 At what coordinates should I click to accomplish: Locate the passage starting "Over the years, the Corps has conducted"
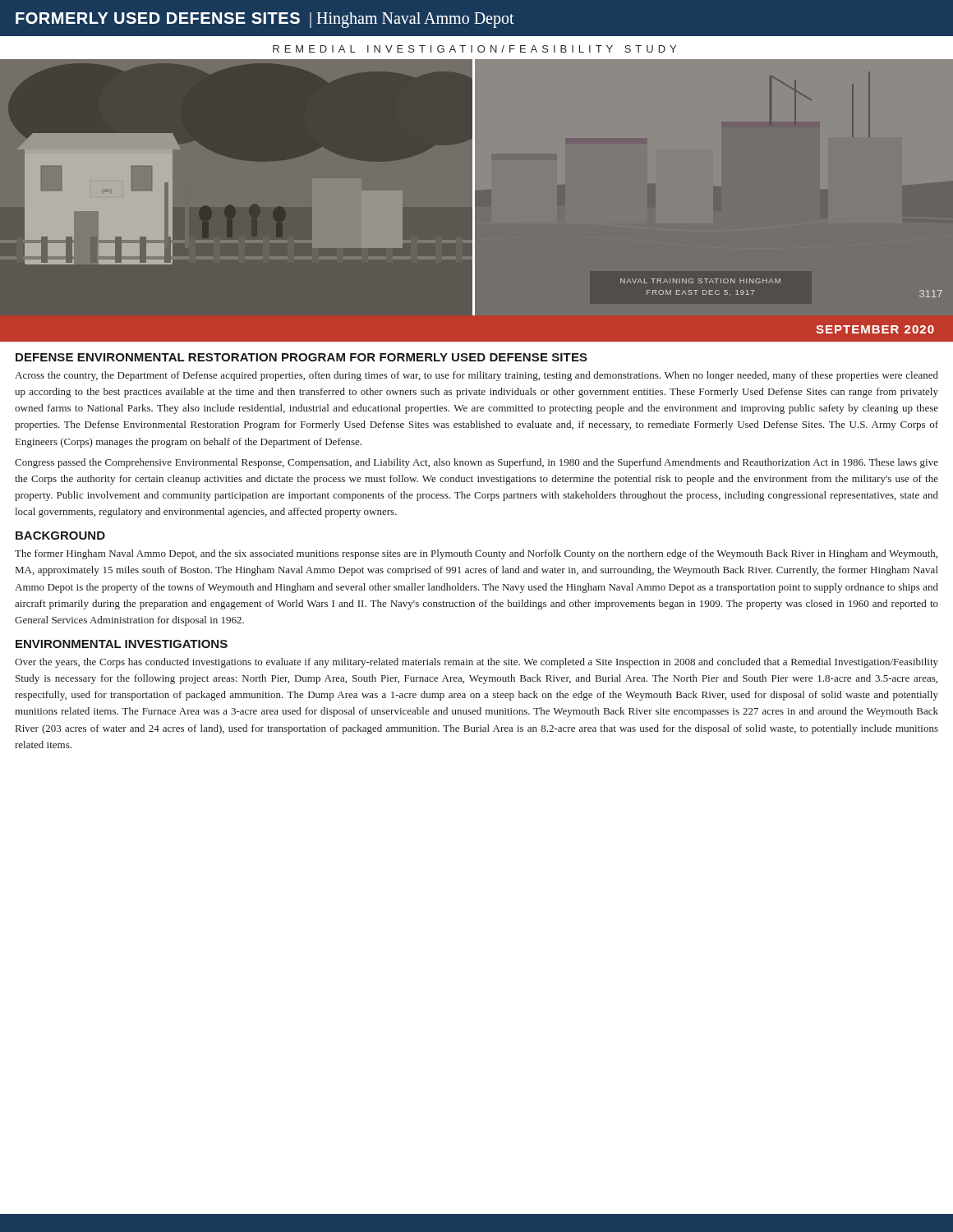(x=476, y=703)
